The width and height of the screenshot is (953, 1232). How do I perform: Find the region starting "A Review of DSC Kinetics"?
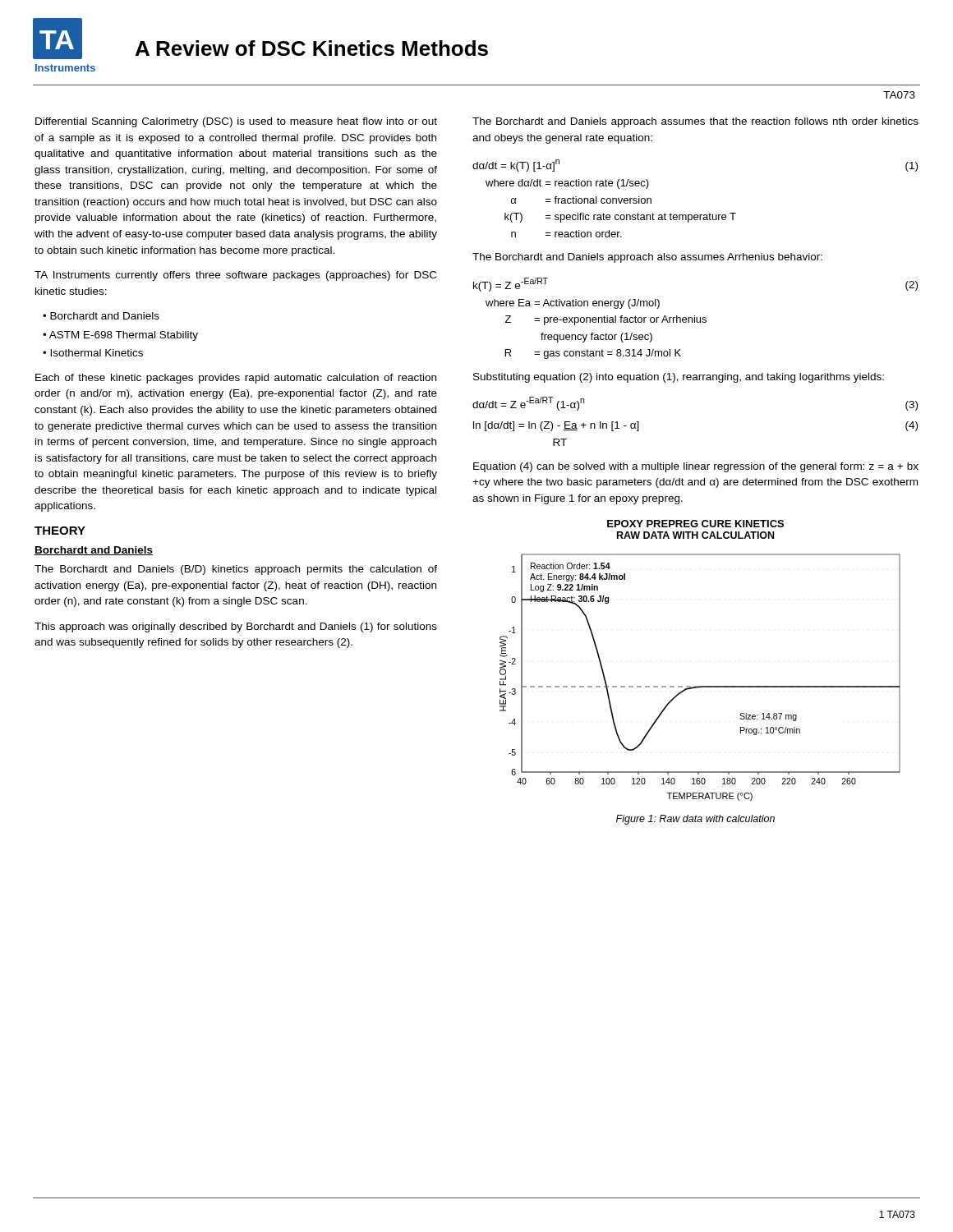(312, 48)
